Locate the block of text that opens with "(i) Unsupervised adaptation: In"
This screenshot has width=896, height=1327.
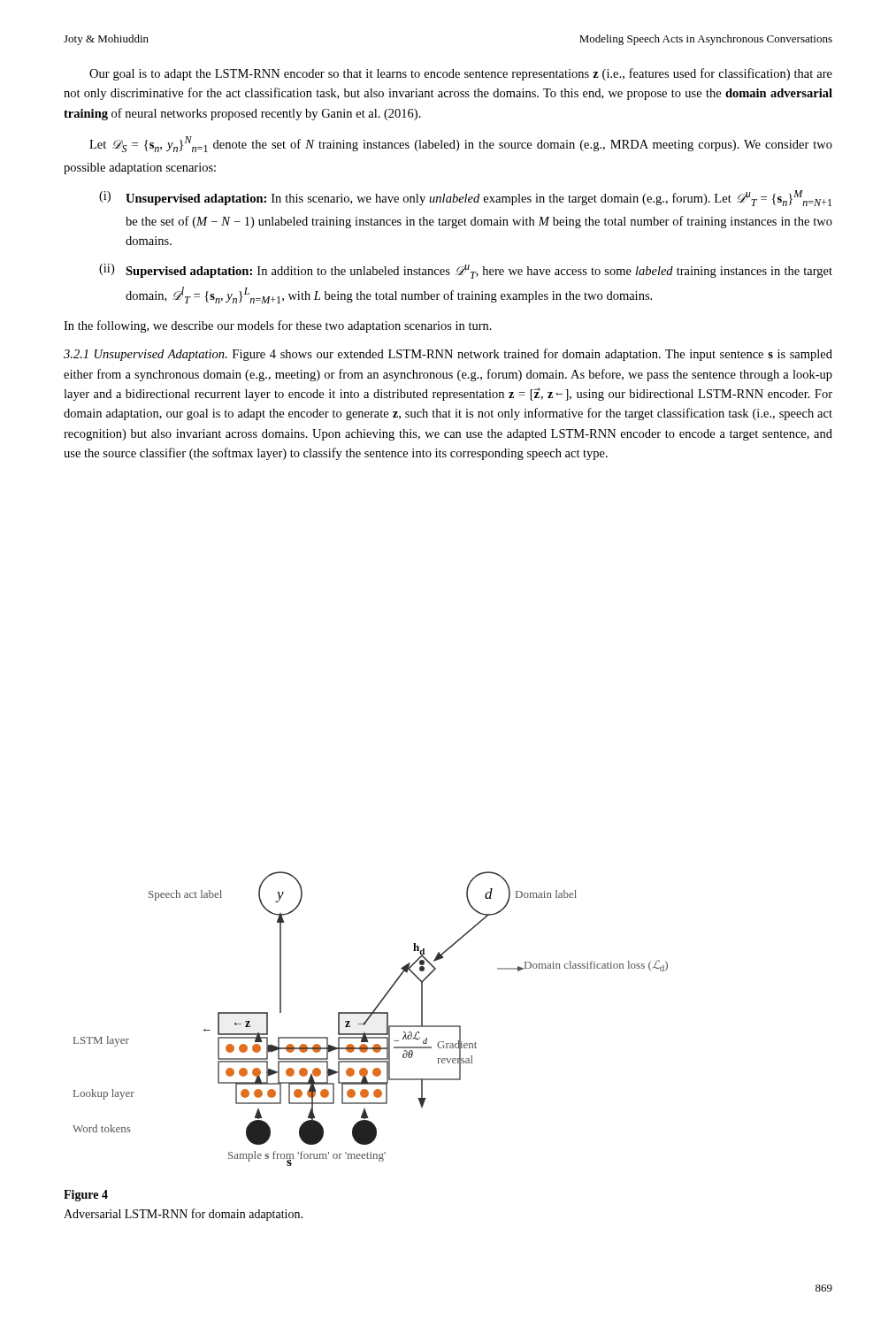click(466, 218)
